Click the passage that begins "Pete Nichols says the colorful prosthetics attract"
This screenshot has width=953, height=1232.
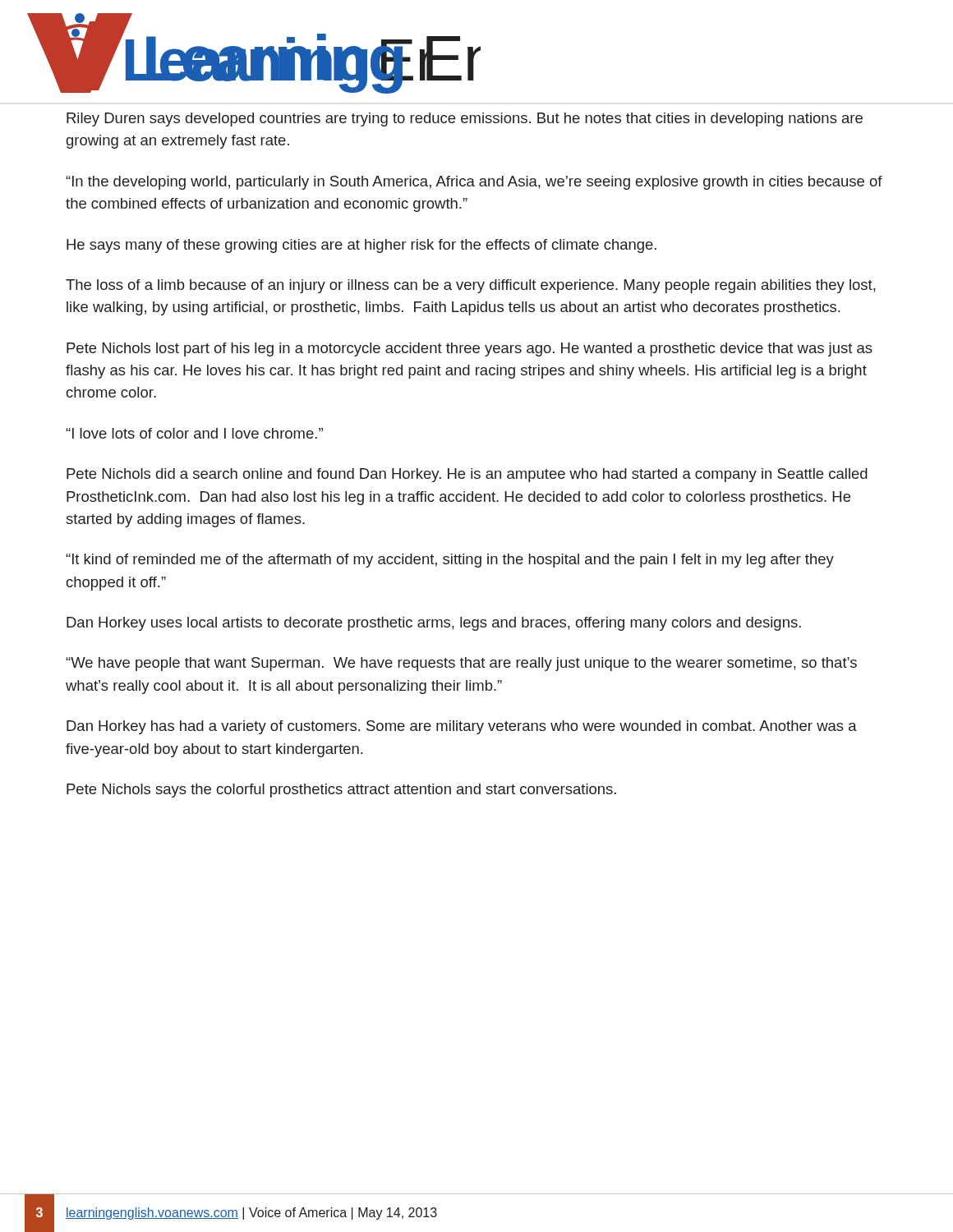coord(342,789)
